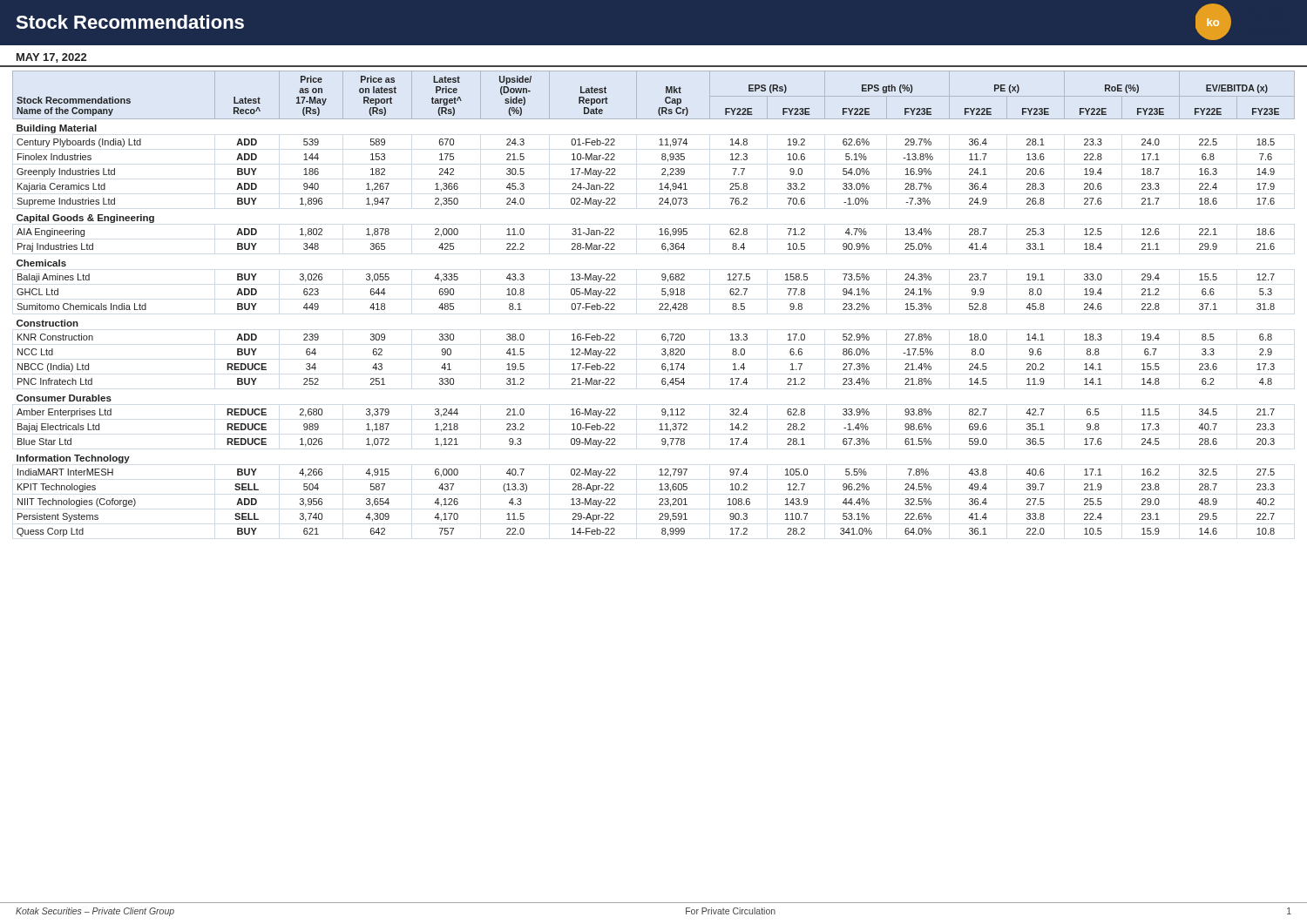The width and height of the screenshot is (1307, 924).
Task: Click a table
Action: pyautogui.click(x=654, y=305)
